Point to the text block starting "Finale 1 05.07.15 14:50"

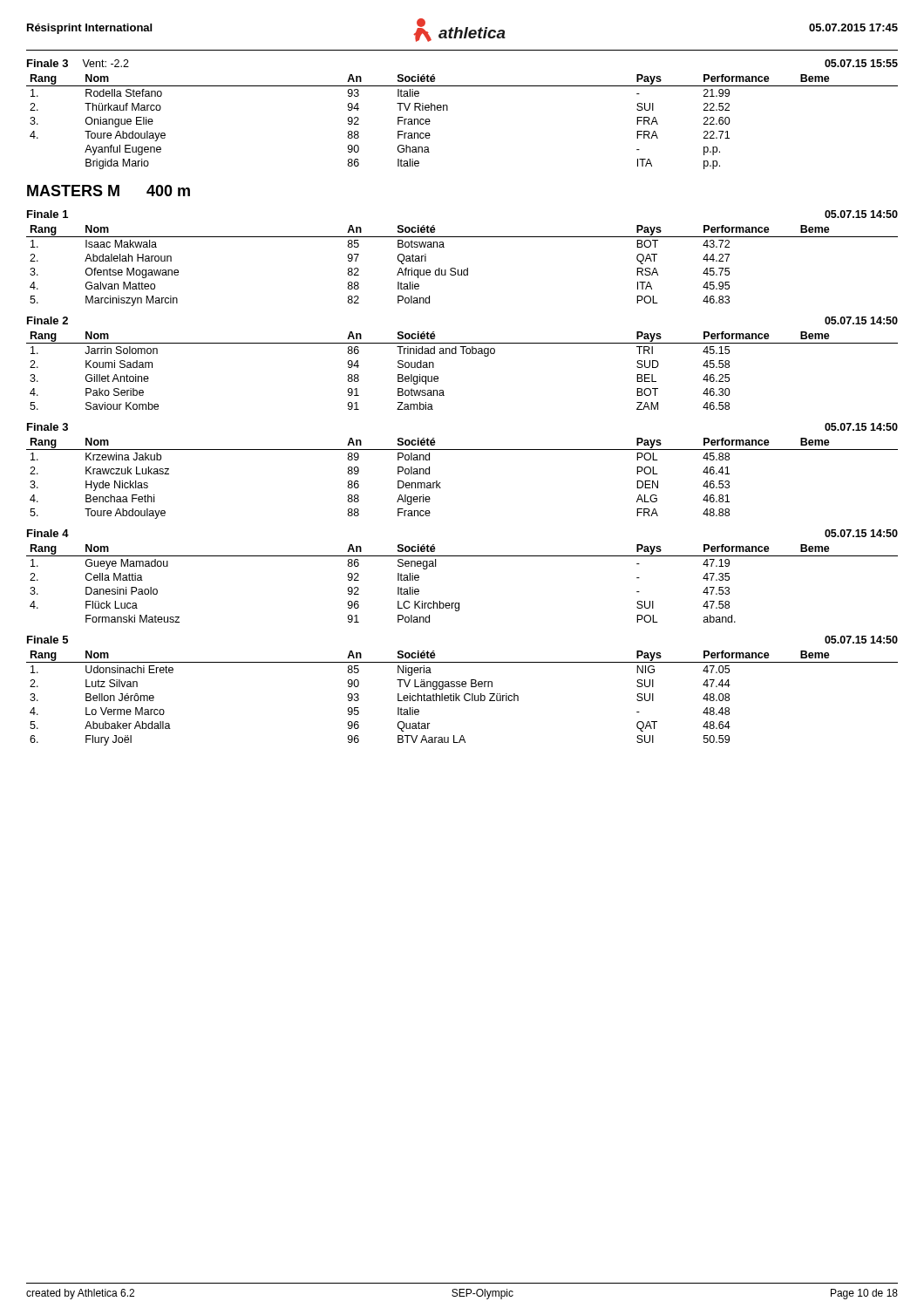coord(51,214)
